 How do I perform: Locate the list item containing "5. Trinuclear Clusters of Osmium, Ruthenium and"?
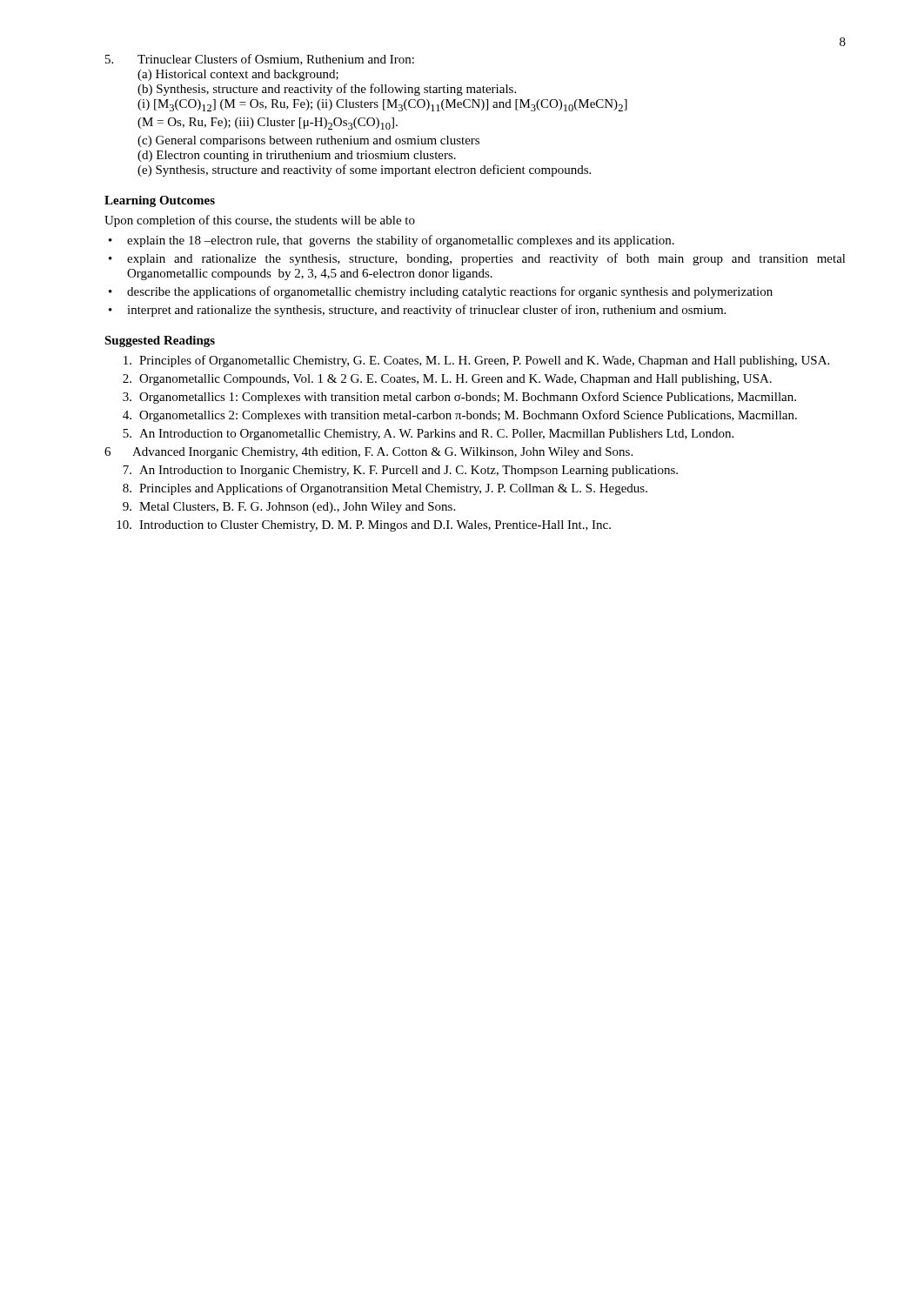coord(475,115)
